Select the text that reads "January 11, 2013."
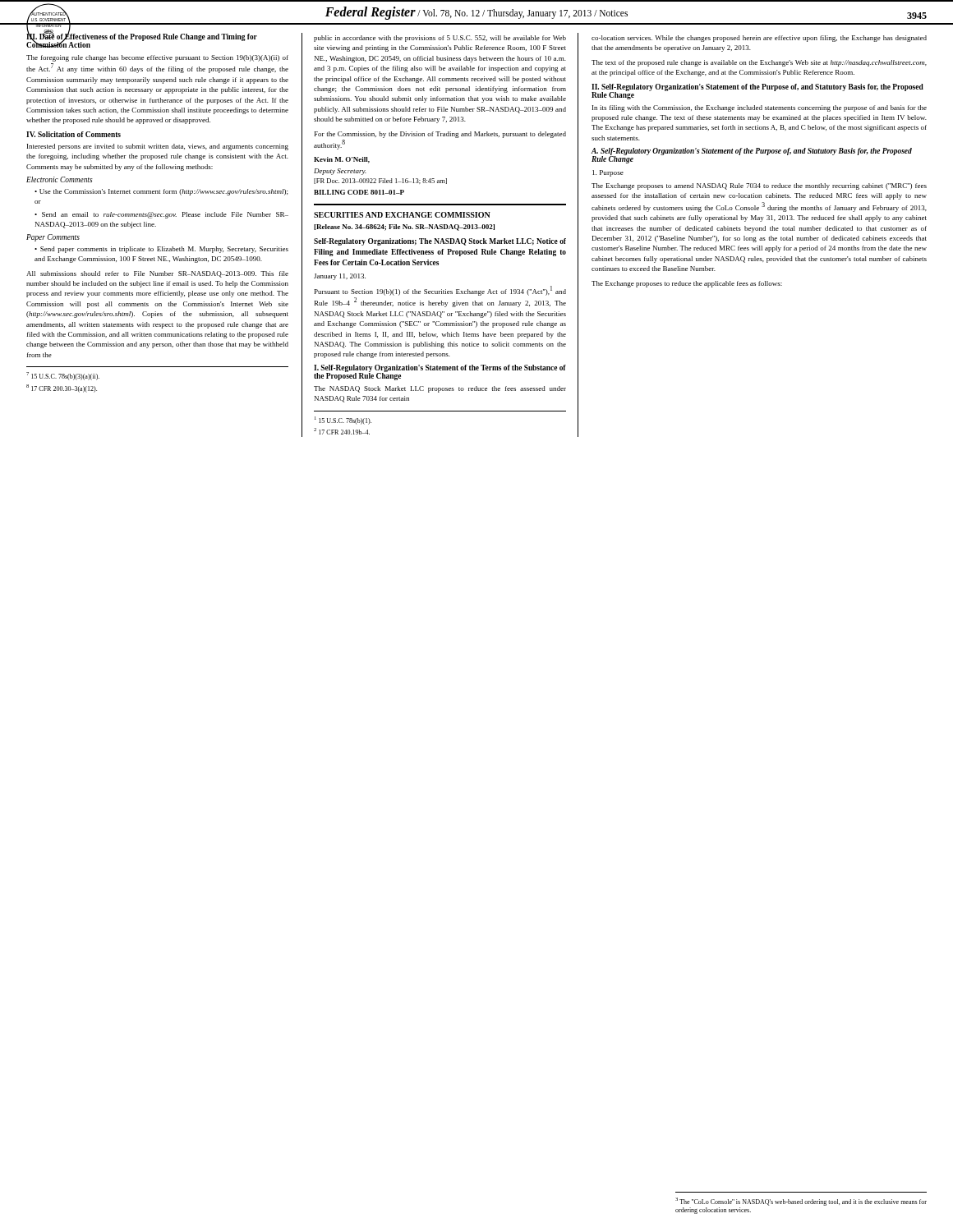953x1232 pixels. [340, 277]
